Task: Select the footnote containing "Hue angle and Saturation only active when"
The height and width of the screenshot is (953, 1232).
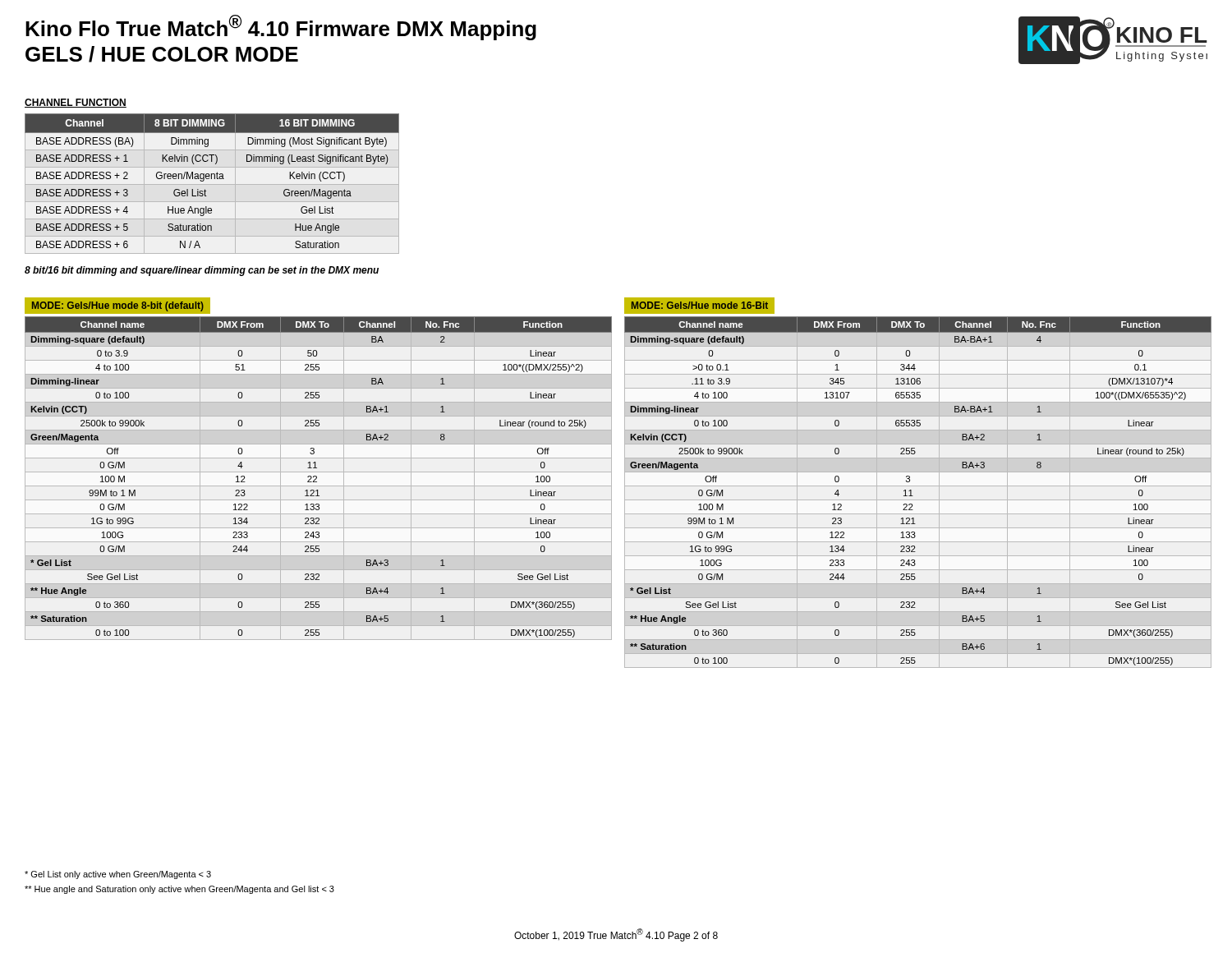Action: (x=179, y=889)
